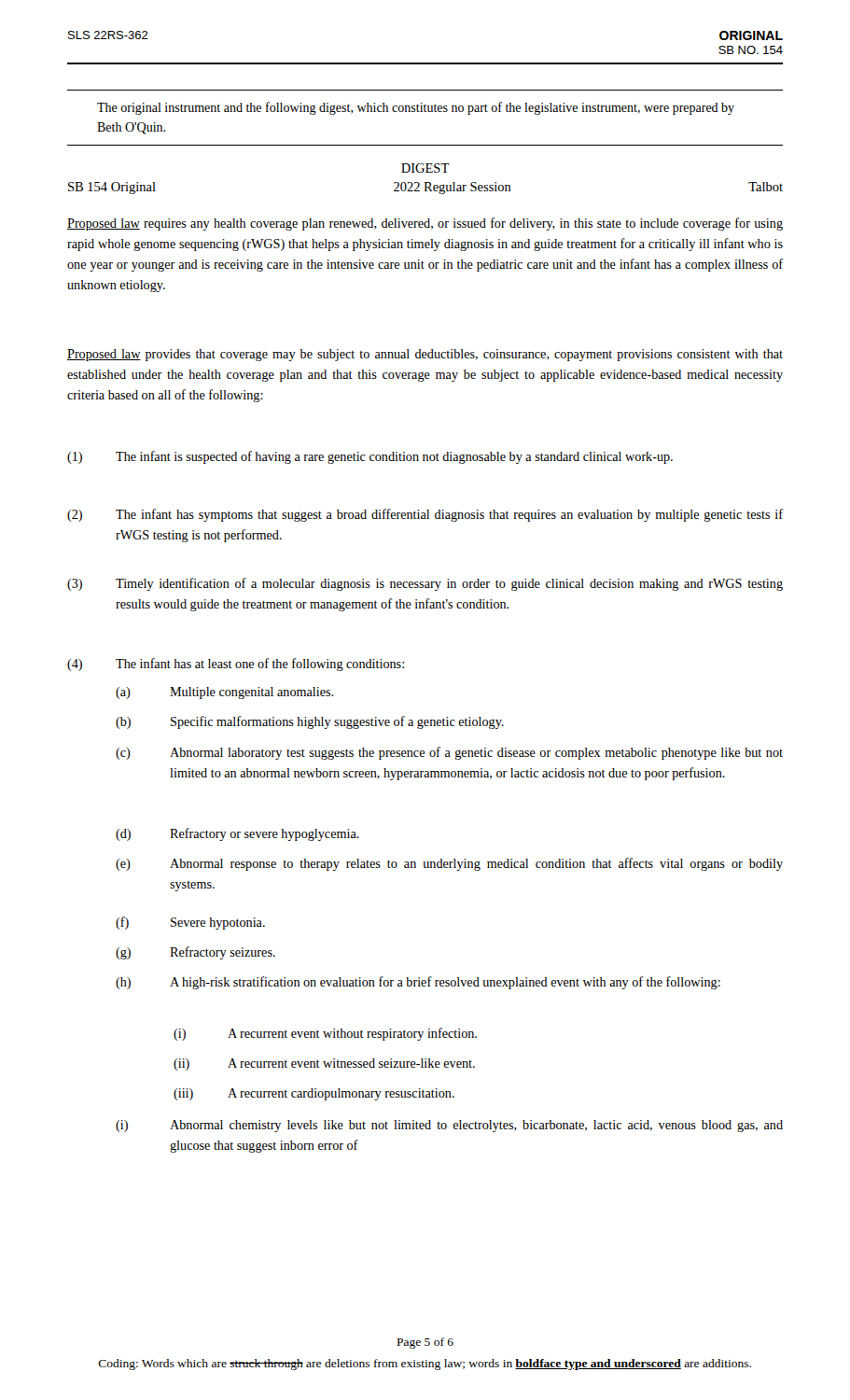850x1400 pixels.
Task: Find the block on this page that starts "The original instrument and the"
Action: point(416,118)
